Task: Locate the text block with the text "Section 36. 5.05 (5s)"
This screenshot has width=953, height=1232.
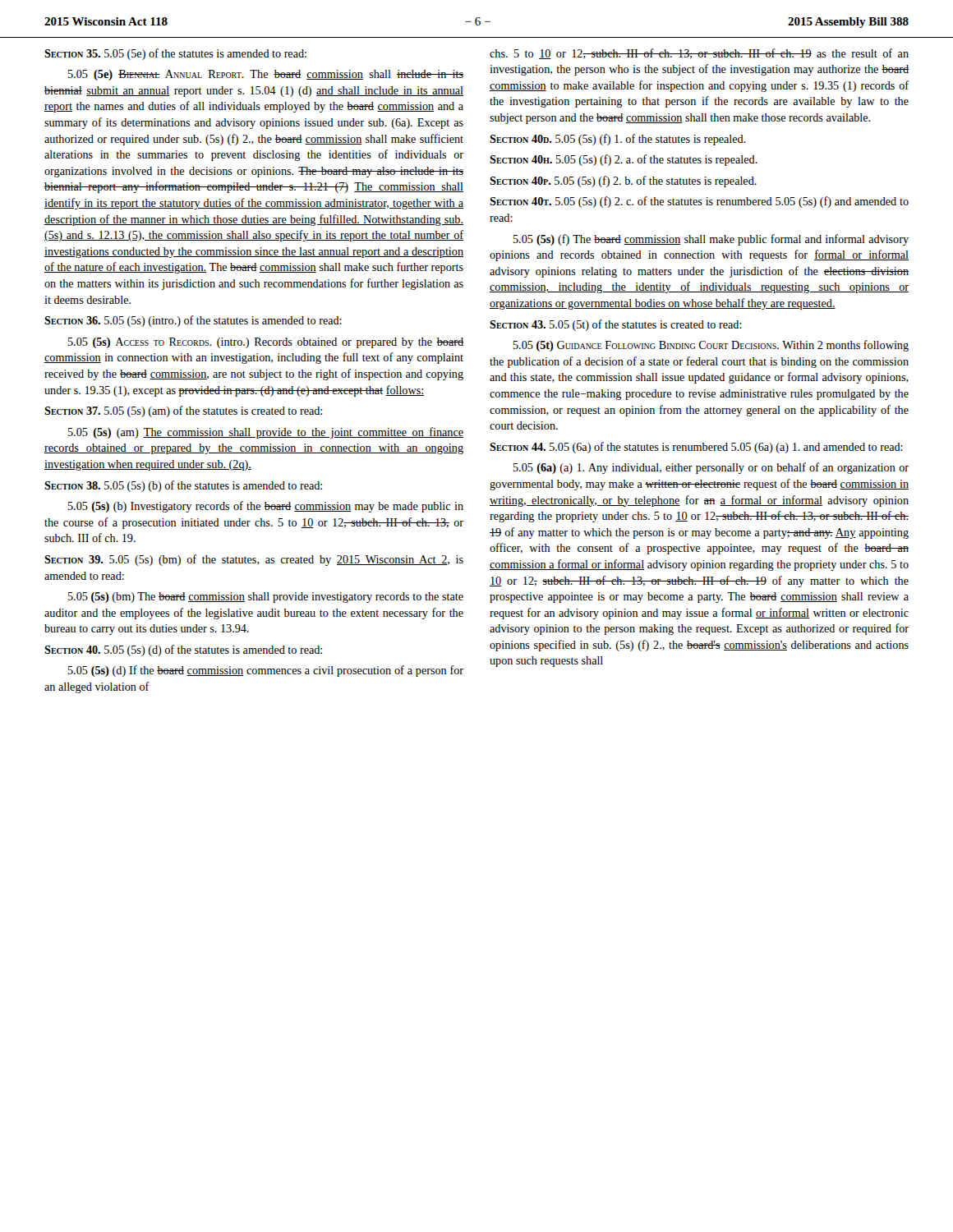Action: (x=254, y=321)
